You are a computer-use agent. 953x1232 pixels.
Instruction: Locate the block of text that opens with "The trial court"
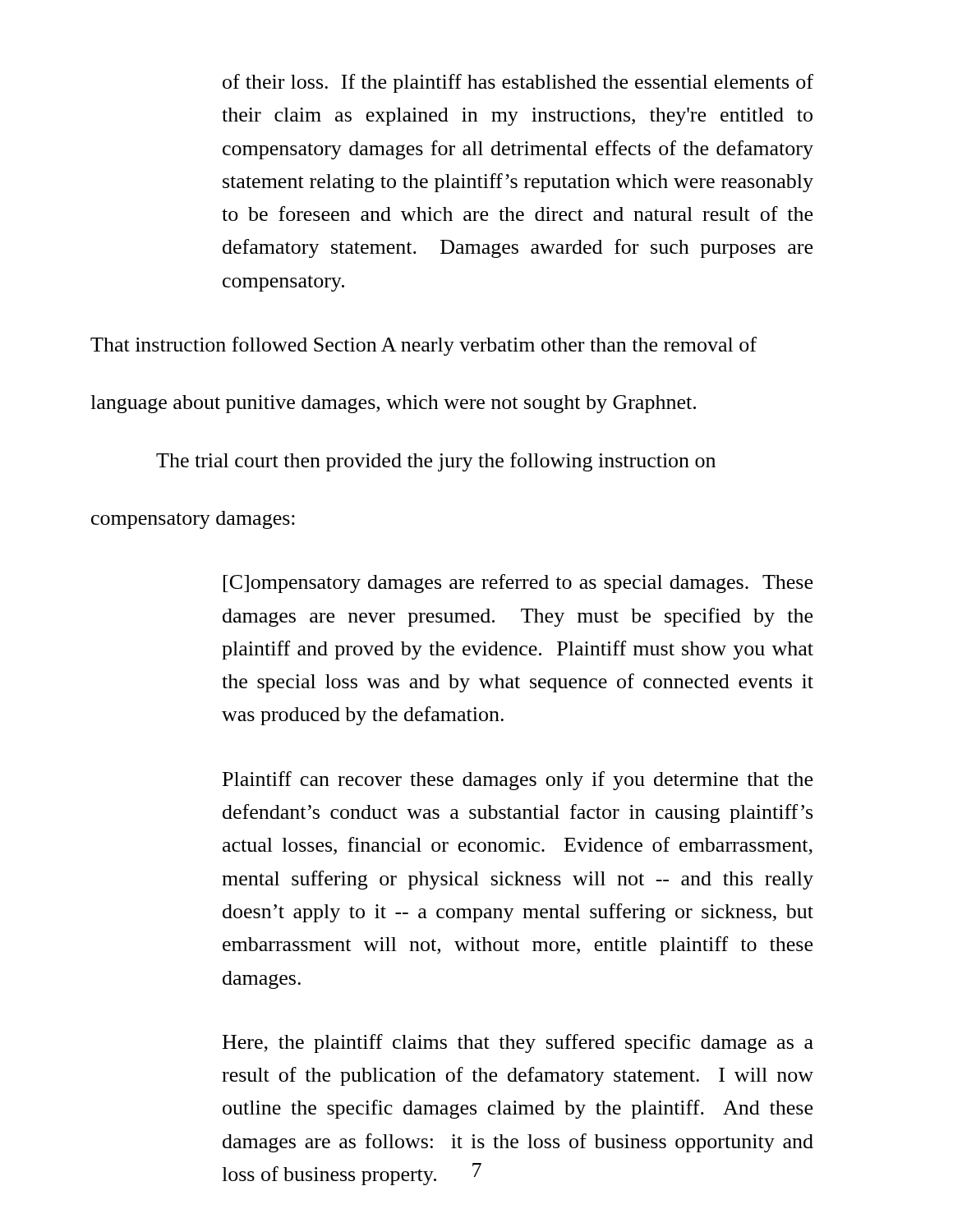click(x=436, y=460)
